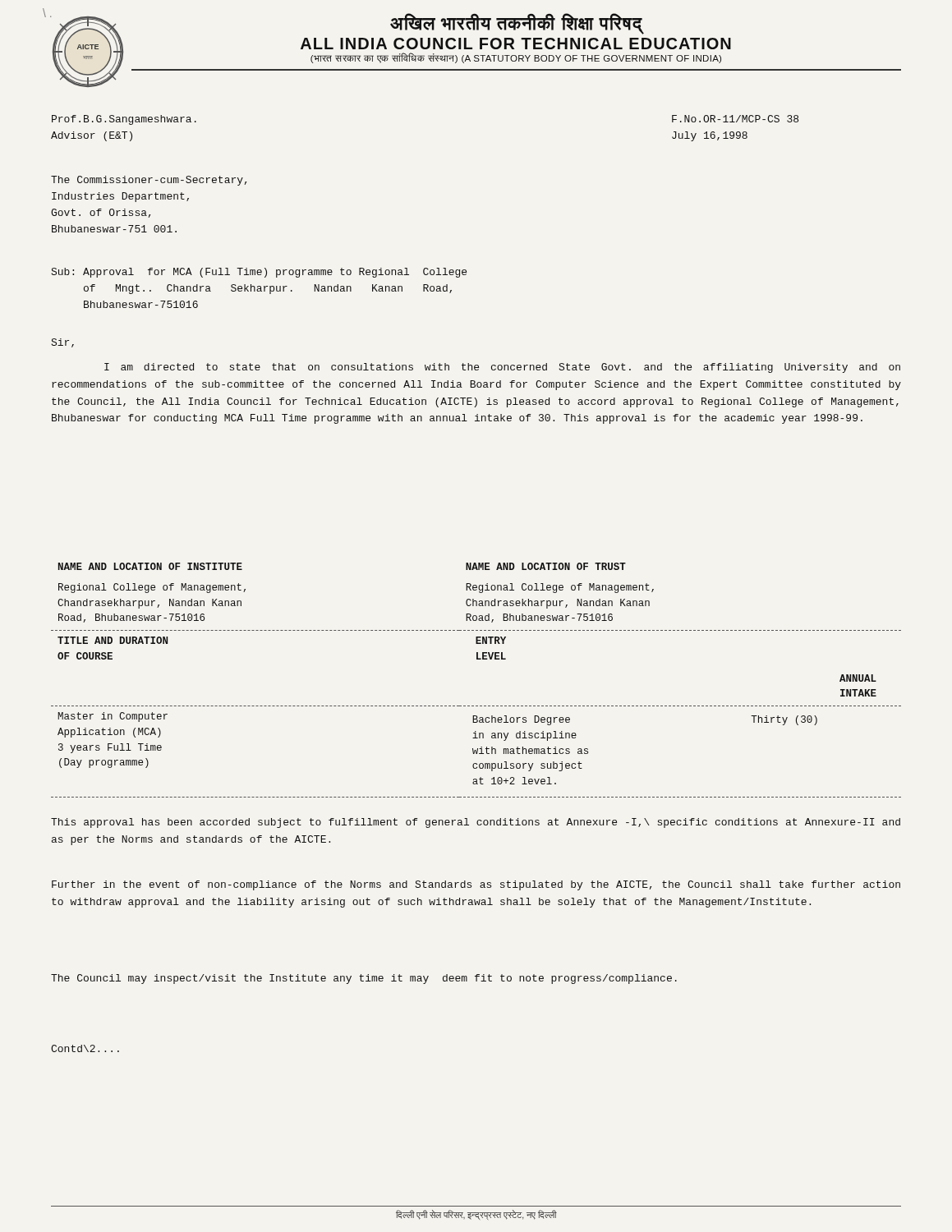Find the block on this page that starts "I am directed to state that on consultations"

point(476,393)
